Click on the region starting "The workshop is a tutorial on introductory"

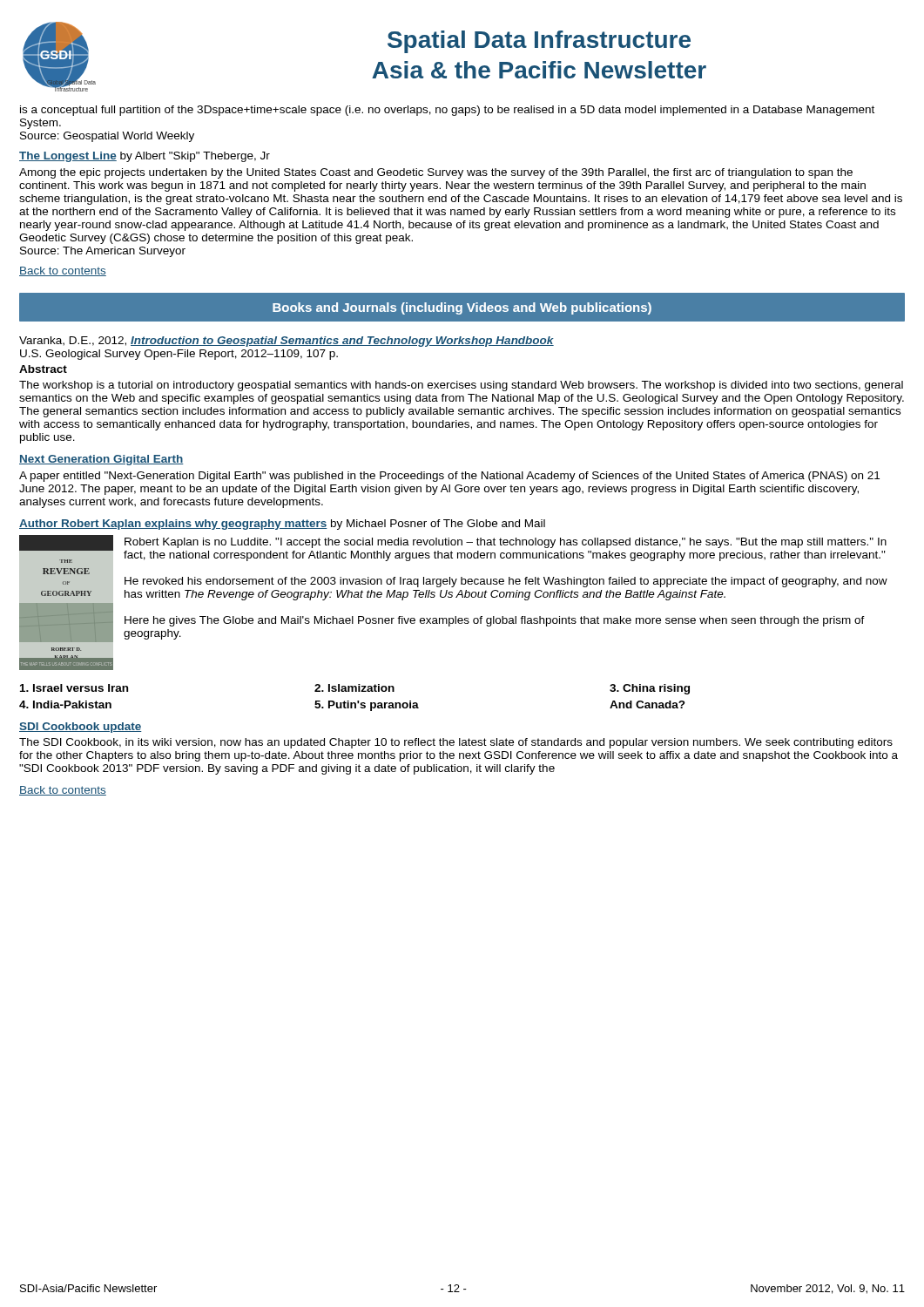click(x=462, y=411)
